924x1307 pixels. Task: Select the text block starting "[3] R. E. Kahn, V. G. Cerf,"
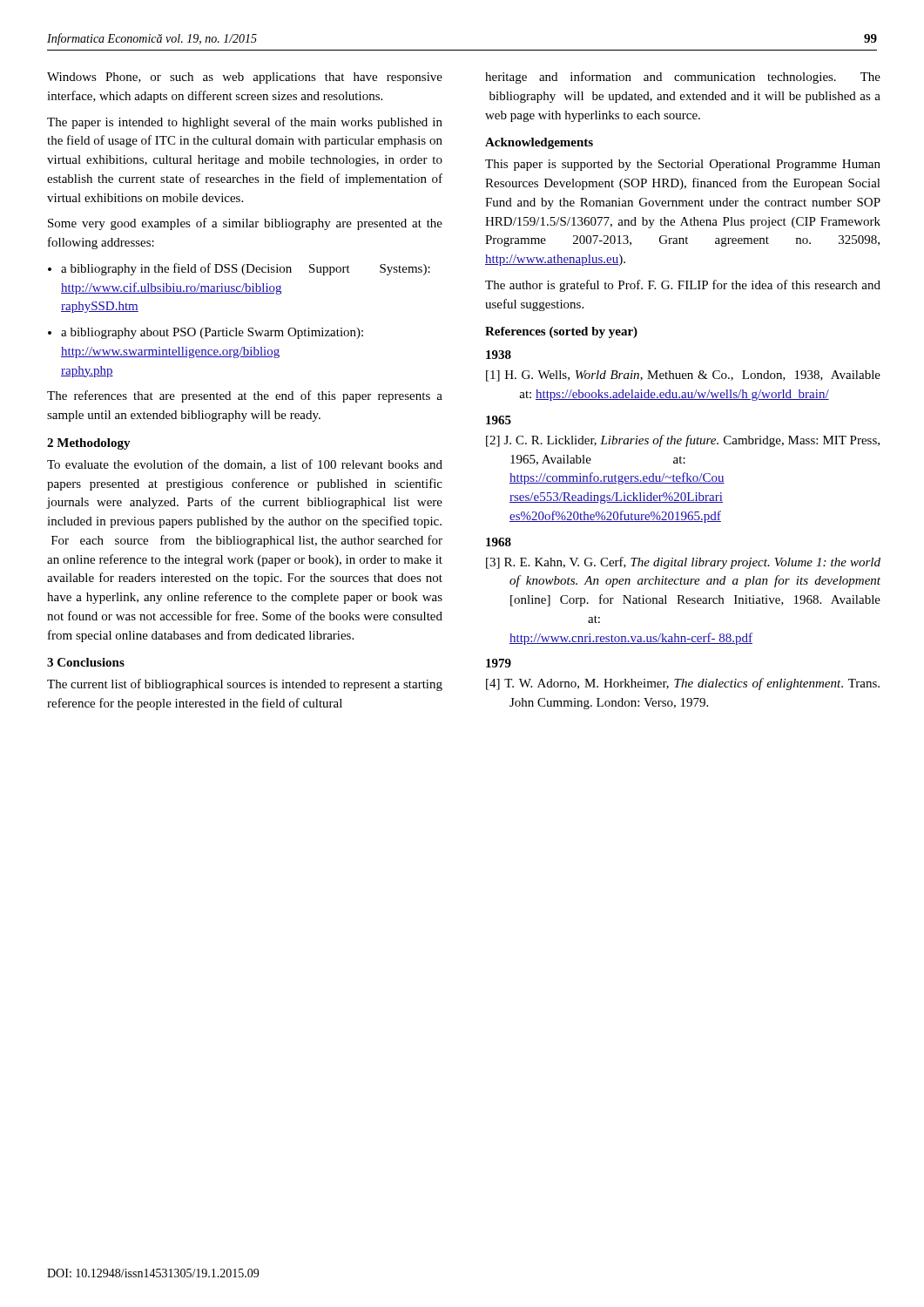tap(683, 599)
